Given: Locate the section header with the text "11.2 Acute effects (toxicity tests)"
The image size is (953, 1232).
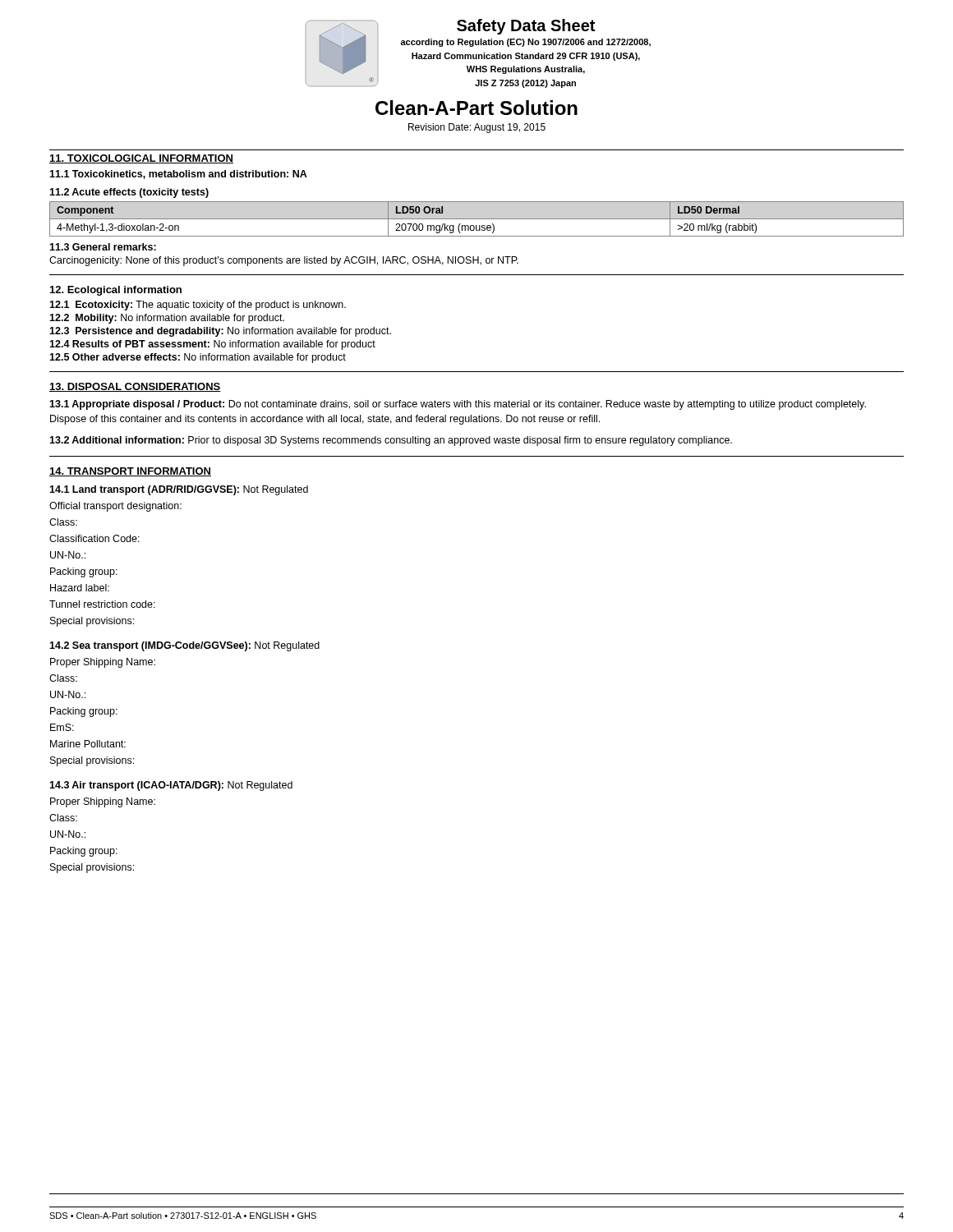Looking at the screenshot, I should pos(129,192).
